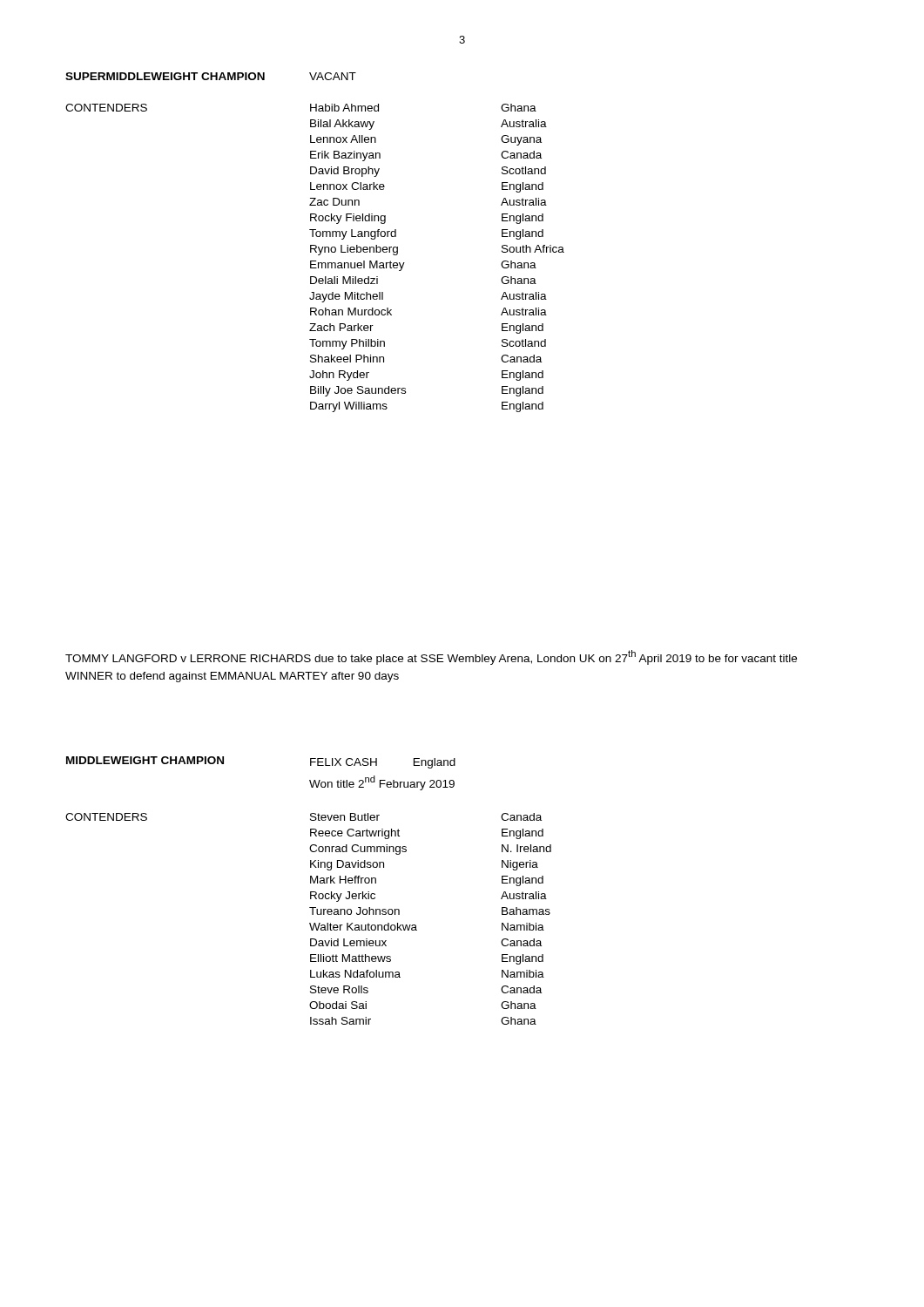
Task: Where does it say "Zach ParkerEngland"?
Action: pyautogui.click(x=343, y=328)
